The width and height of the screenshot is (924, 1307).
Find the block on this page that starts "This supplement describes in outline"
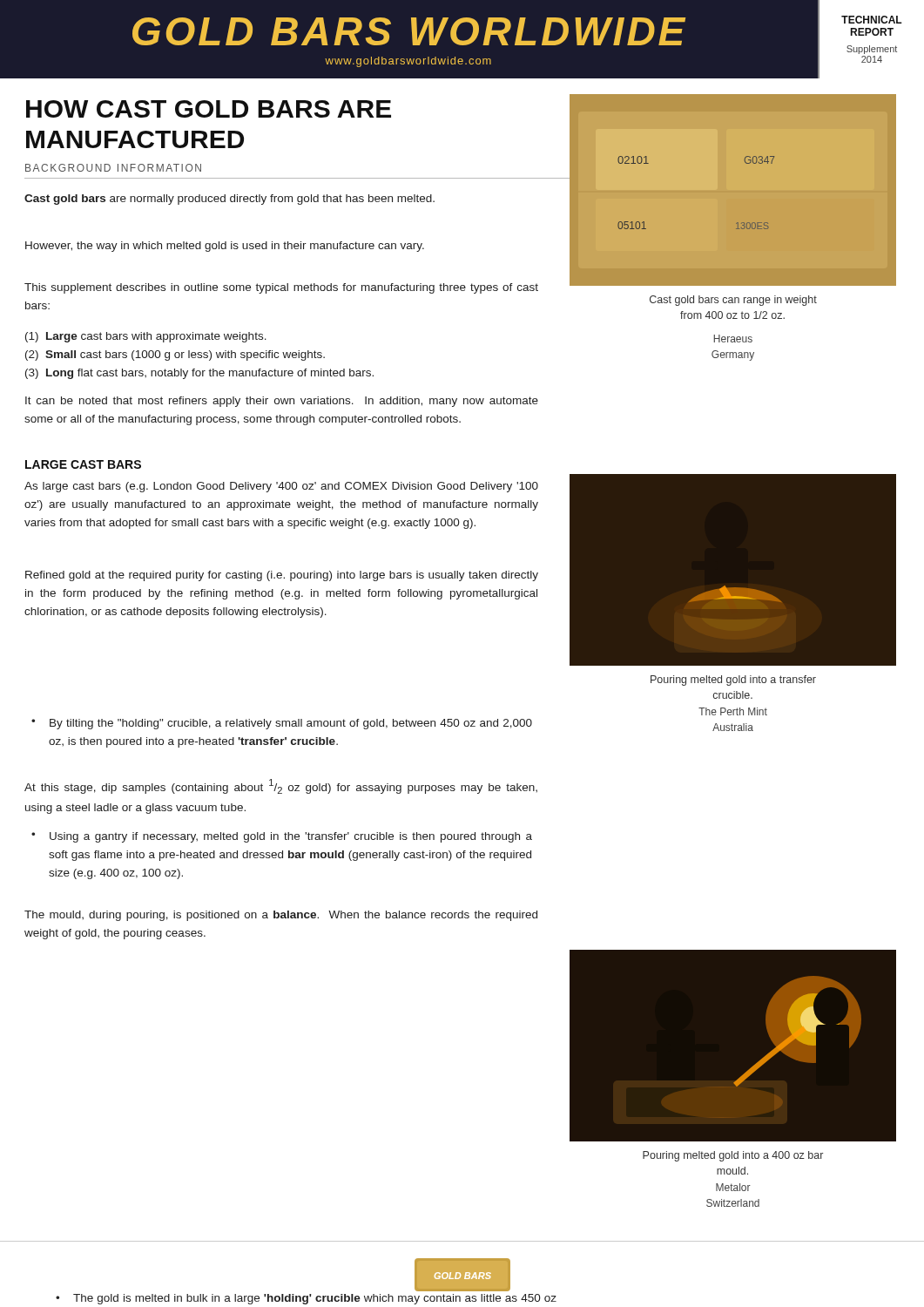click(x=281, y=296)
